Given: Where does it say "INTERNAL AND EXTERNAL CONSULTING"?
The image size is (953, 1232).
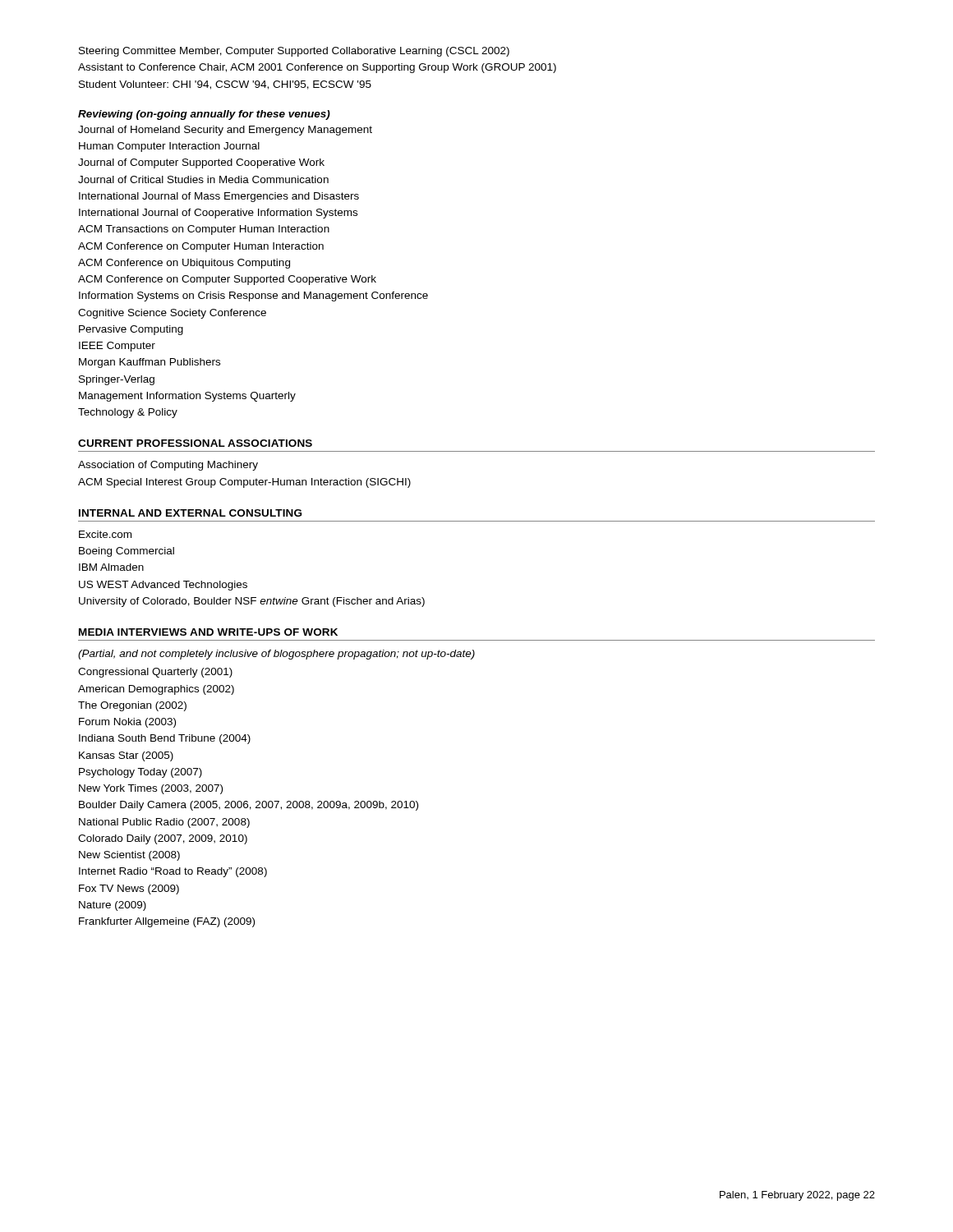Looking at the screenshot, I should (x=190, y=513).
